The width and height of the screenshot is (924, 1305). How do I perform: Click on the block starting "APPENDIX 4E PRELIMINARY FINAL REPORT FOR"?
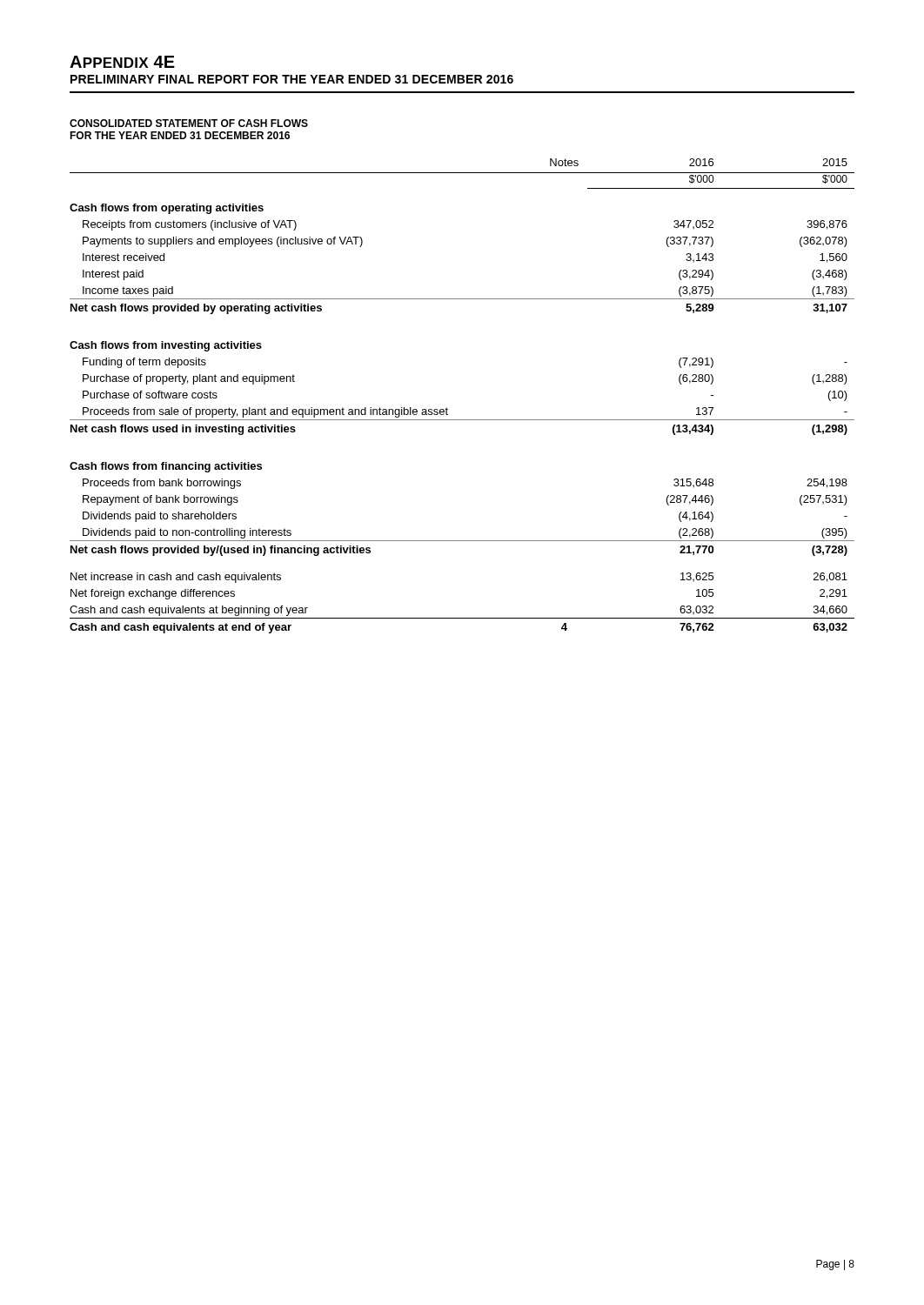point(462,69)
